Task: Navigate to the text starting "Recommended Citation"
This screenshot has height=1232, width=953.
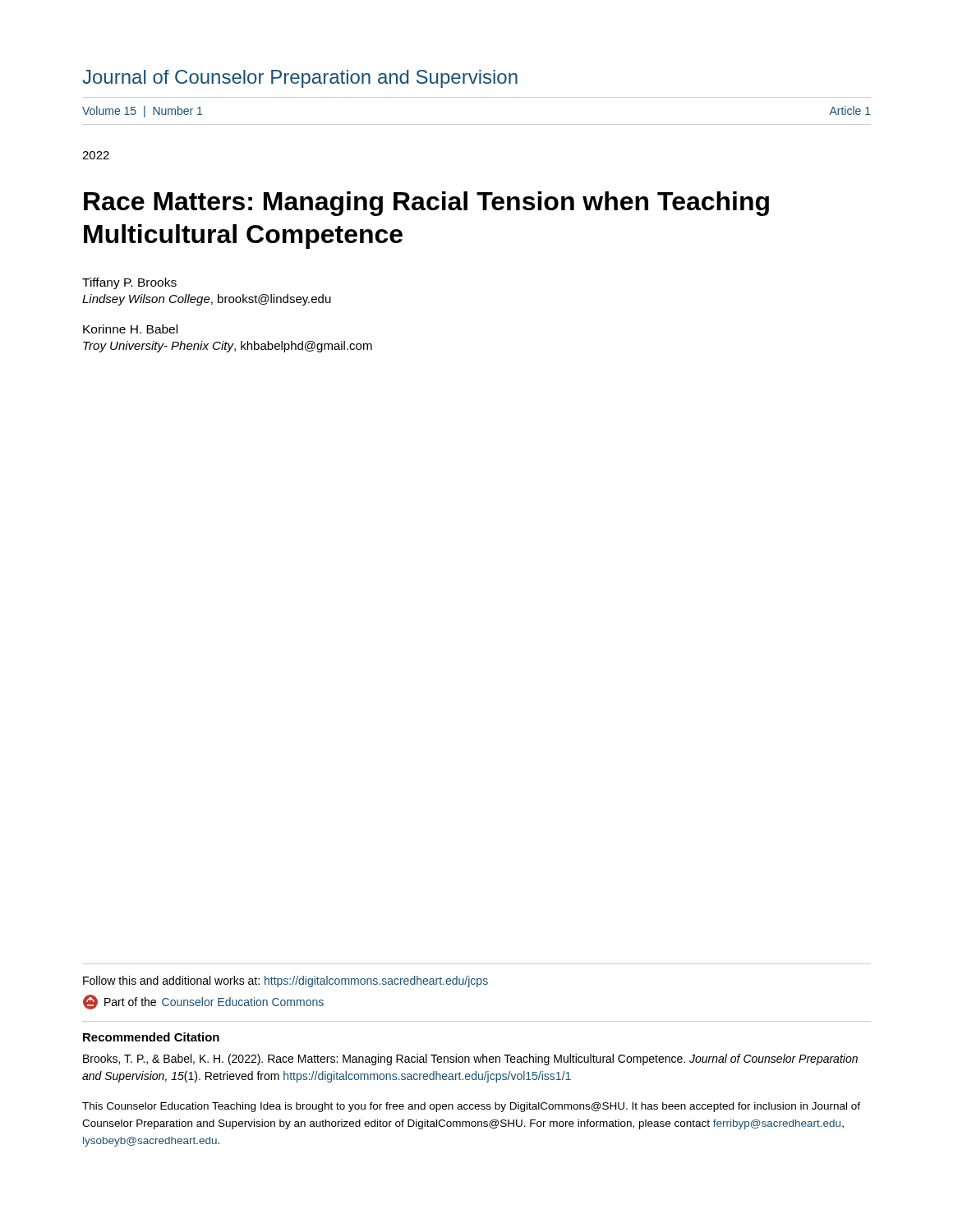Action: tap(151, 1037)
